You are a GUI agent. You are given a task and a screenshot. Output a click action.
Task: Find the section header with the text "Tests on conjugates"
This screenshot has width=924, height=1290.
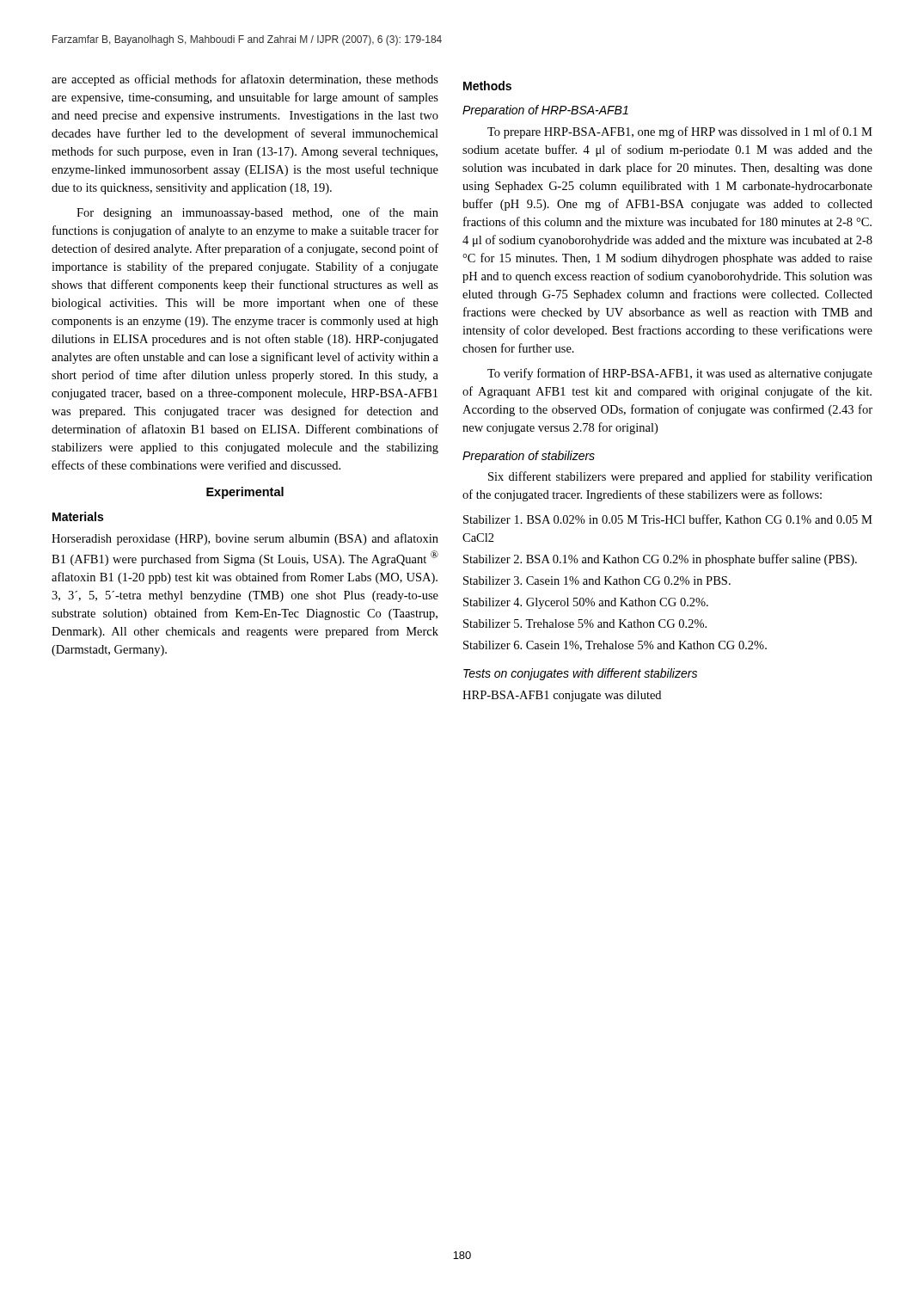(x=667, y=674)
